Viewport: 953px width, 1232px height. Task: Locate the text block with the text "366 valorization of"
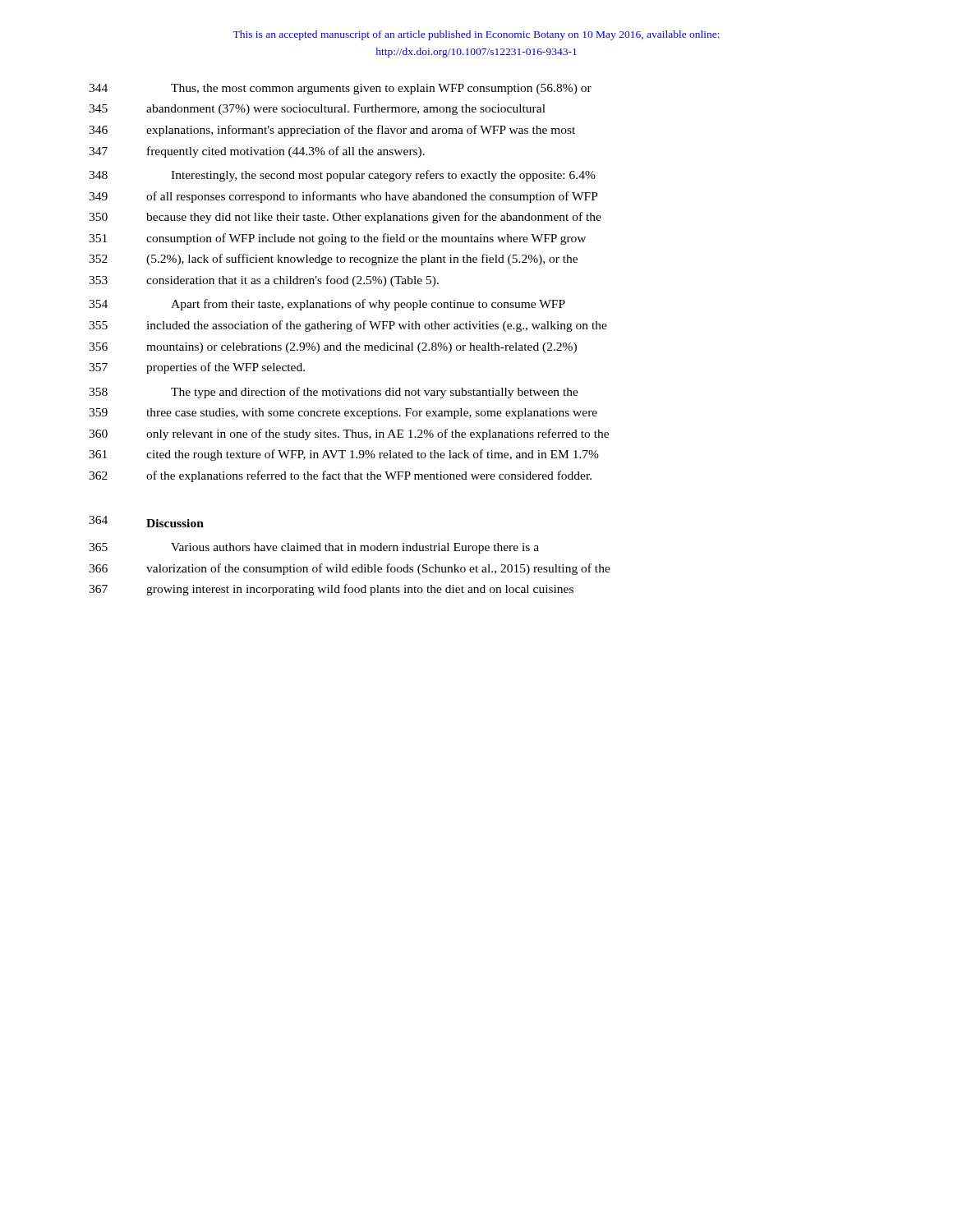tap(488, 568)
